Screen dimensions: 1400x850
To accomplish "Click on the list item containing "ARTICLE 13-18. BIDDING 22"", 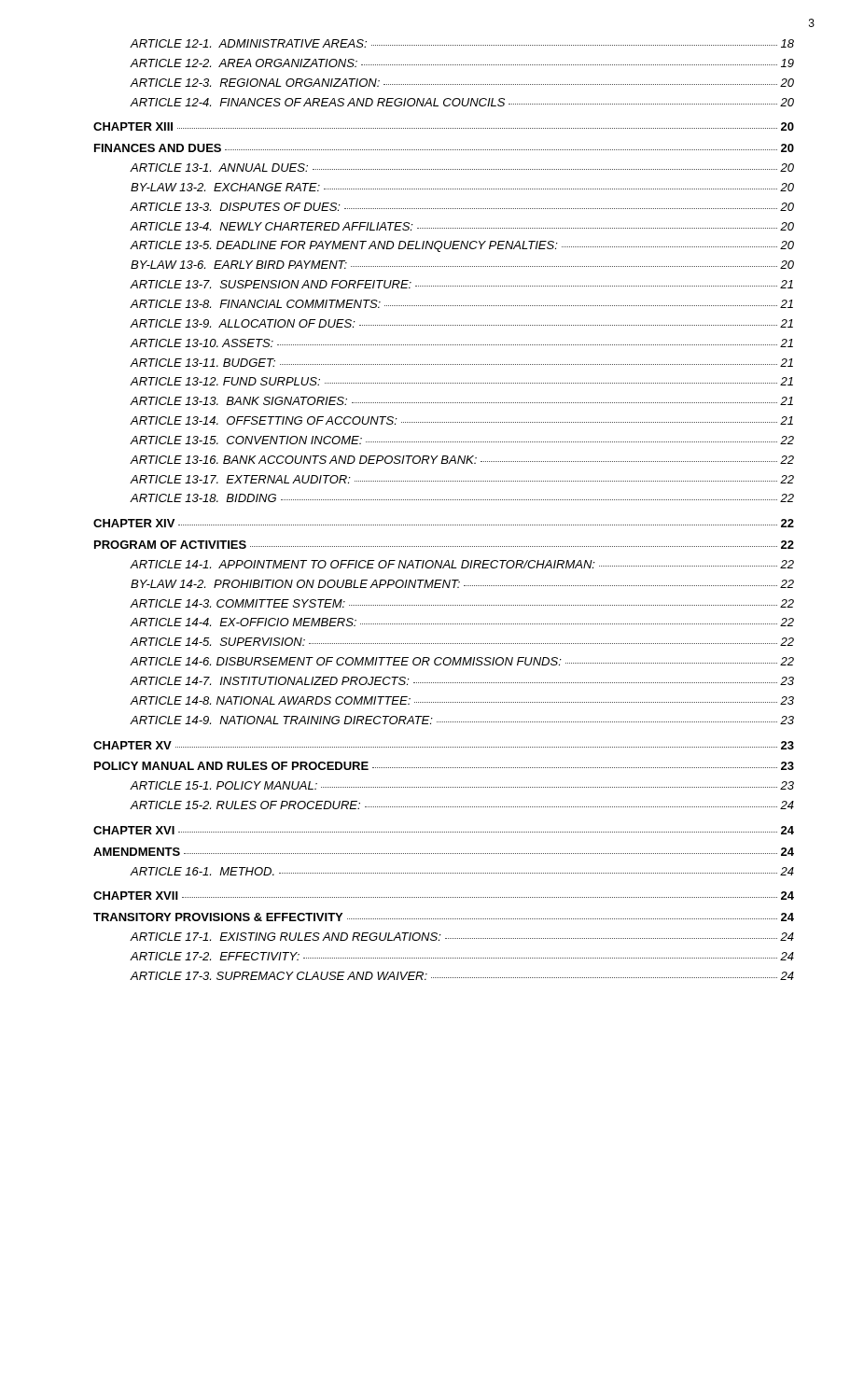I will click(462, 499).
